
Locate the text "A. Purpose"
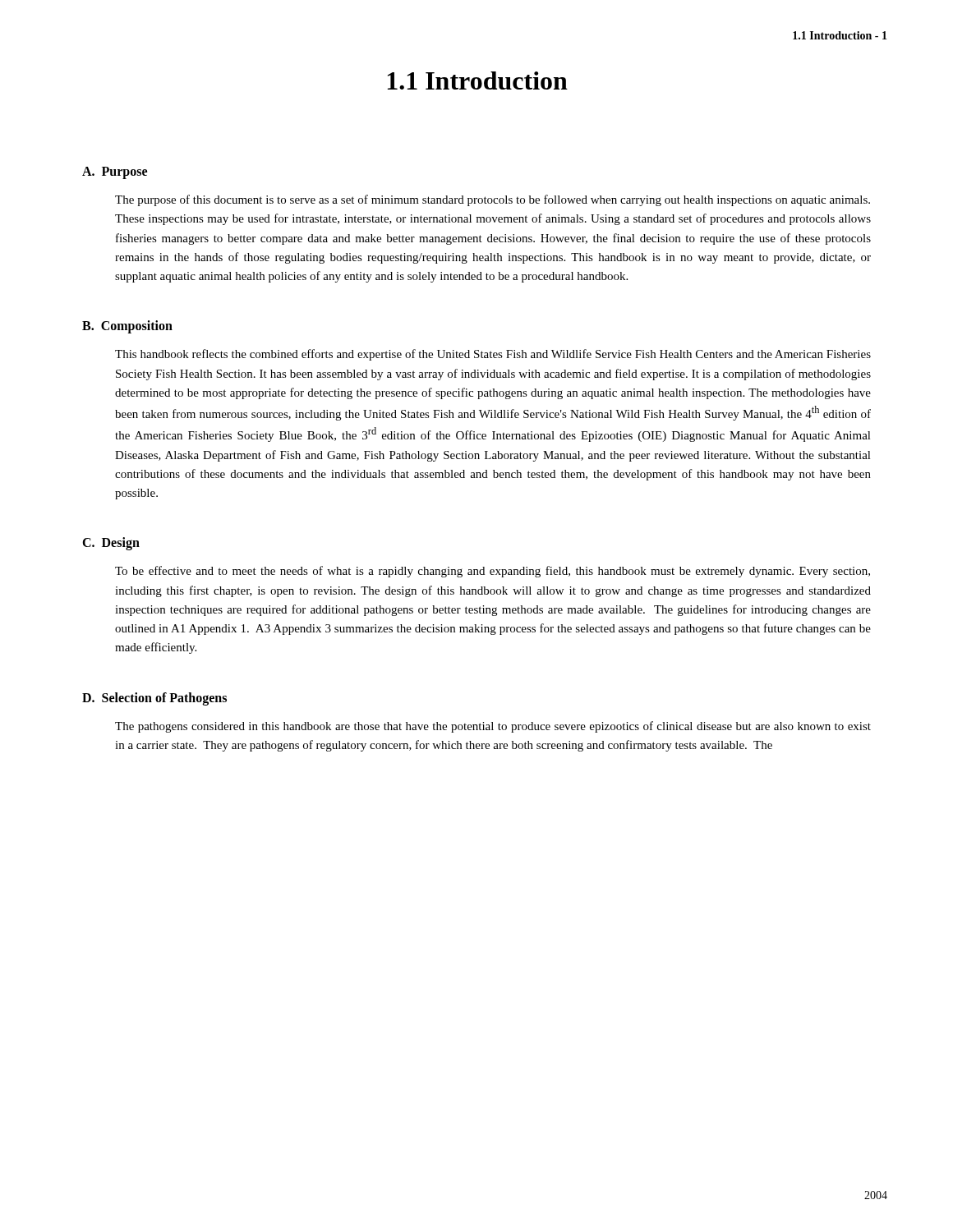tap(115, 171)
